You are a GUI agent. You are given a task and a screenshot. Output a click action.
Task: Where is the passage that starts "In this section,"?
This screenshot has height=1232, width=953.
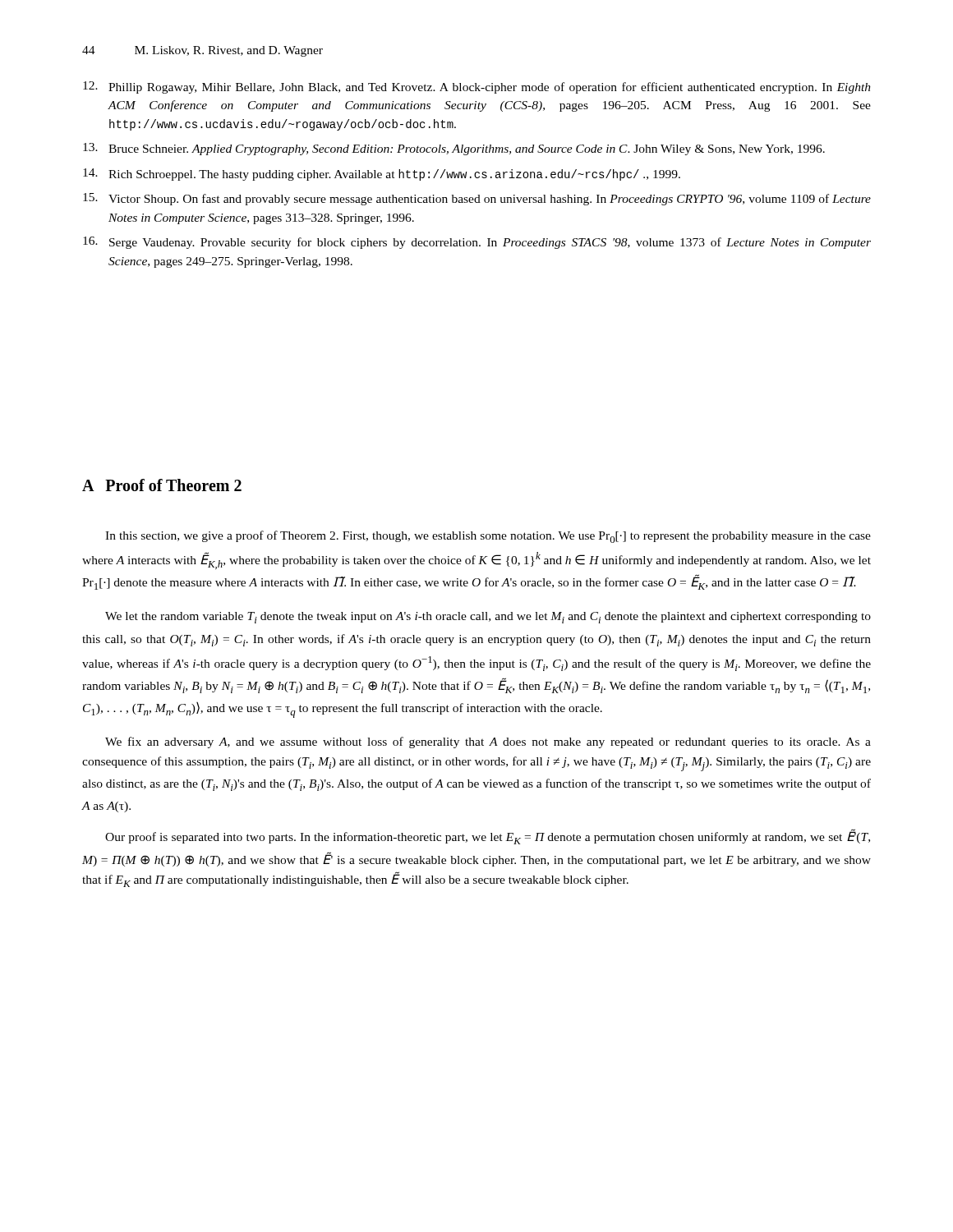click(x=476, y=560)
